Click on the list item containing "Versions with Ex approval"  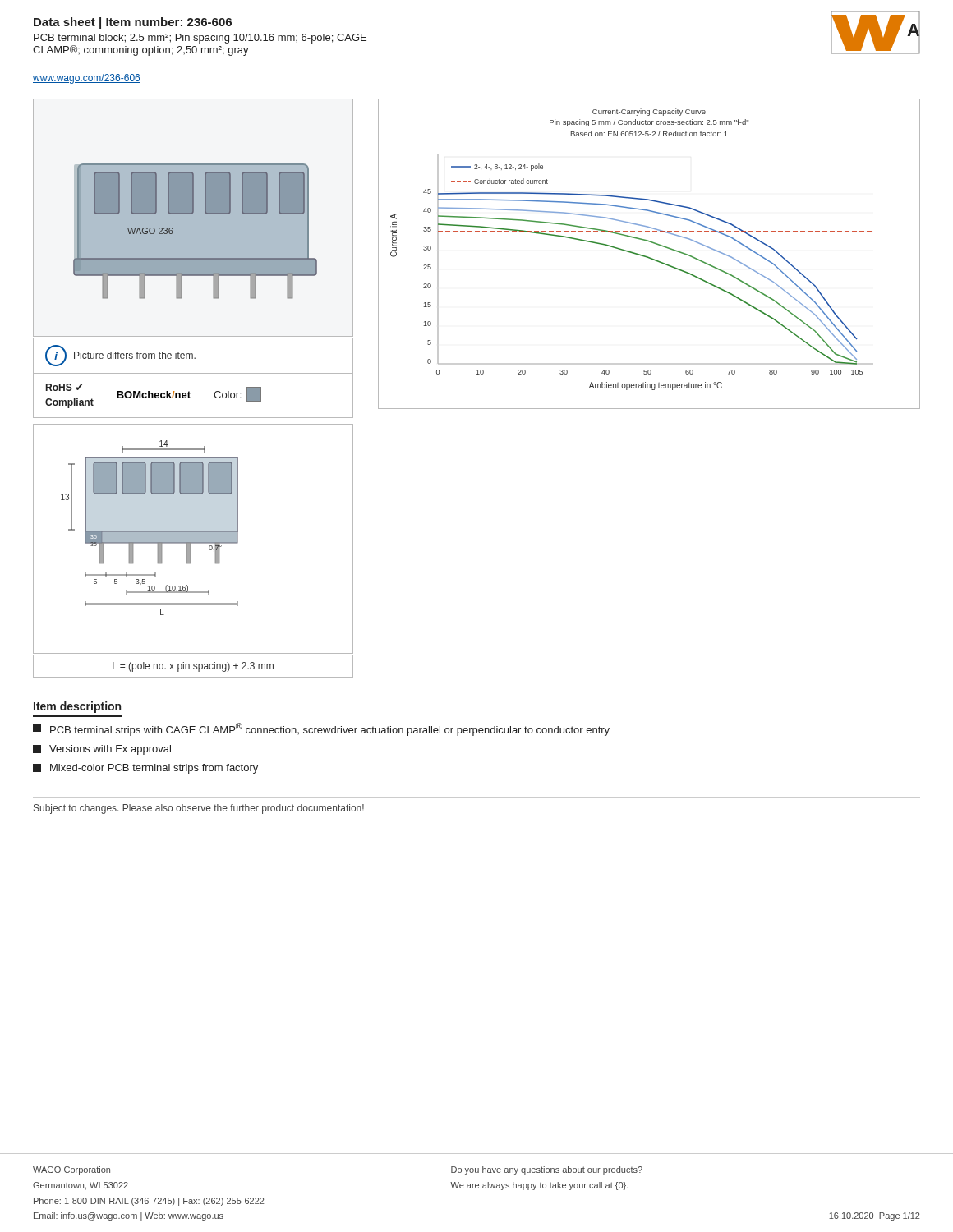[x=102, y=749]
